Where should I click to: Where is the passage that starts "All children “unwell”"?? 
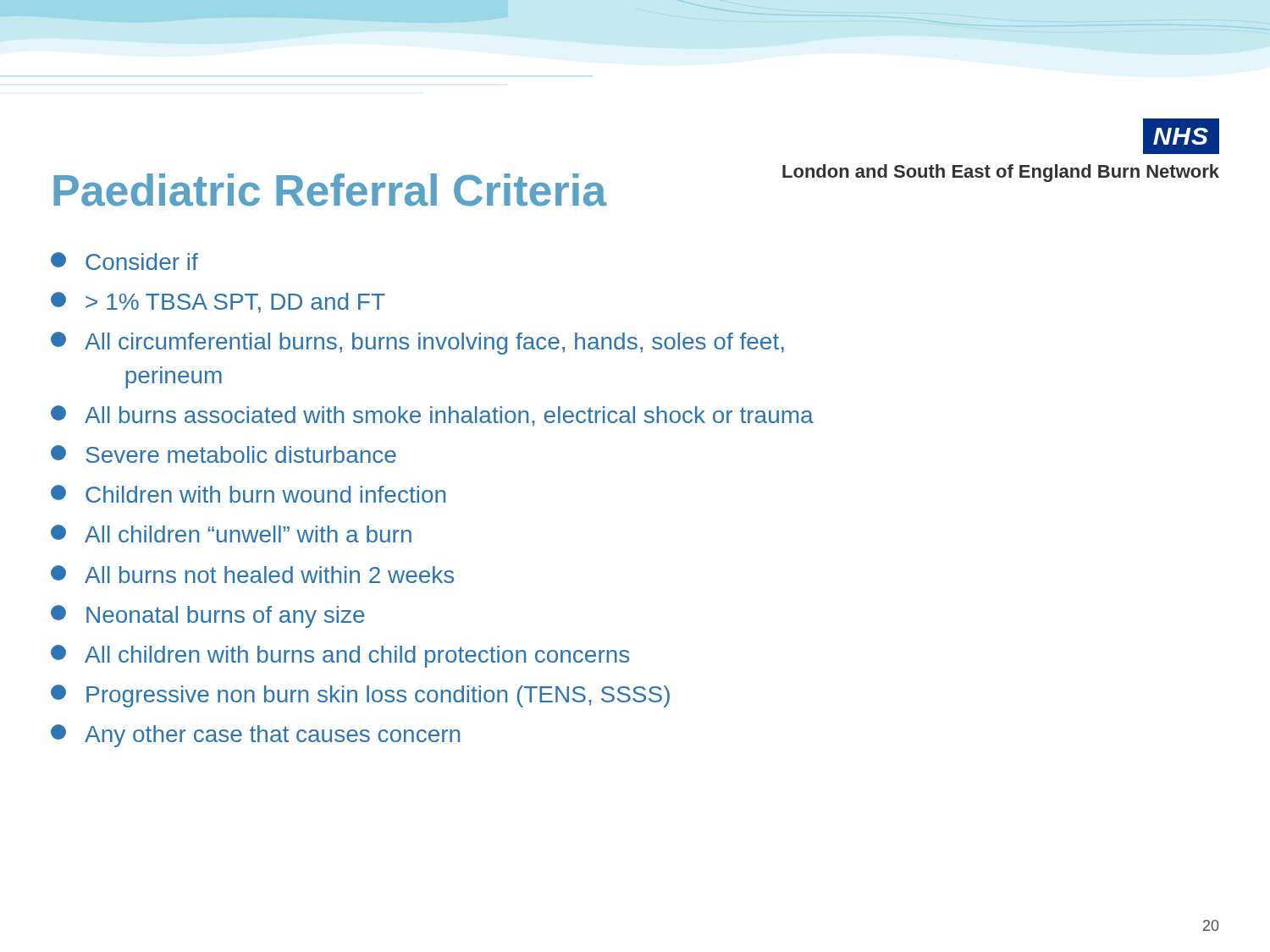pyautogui.click(x=231, y=534)
